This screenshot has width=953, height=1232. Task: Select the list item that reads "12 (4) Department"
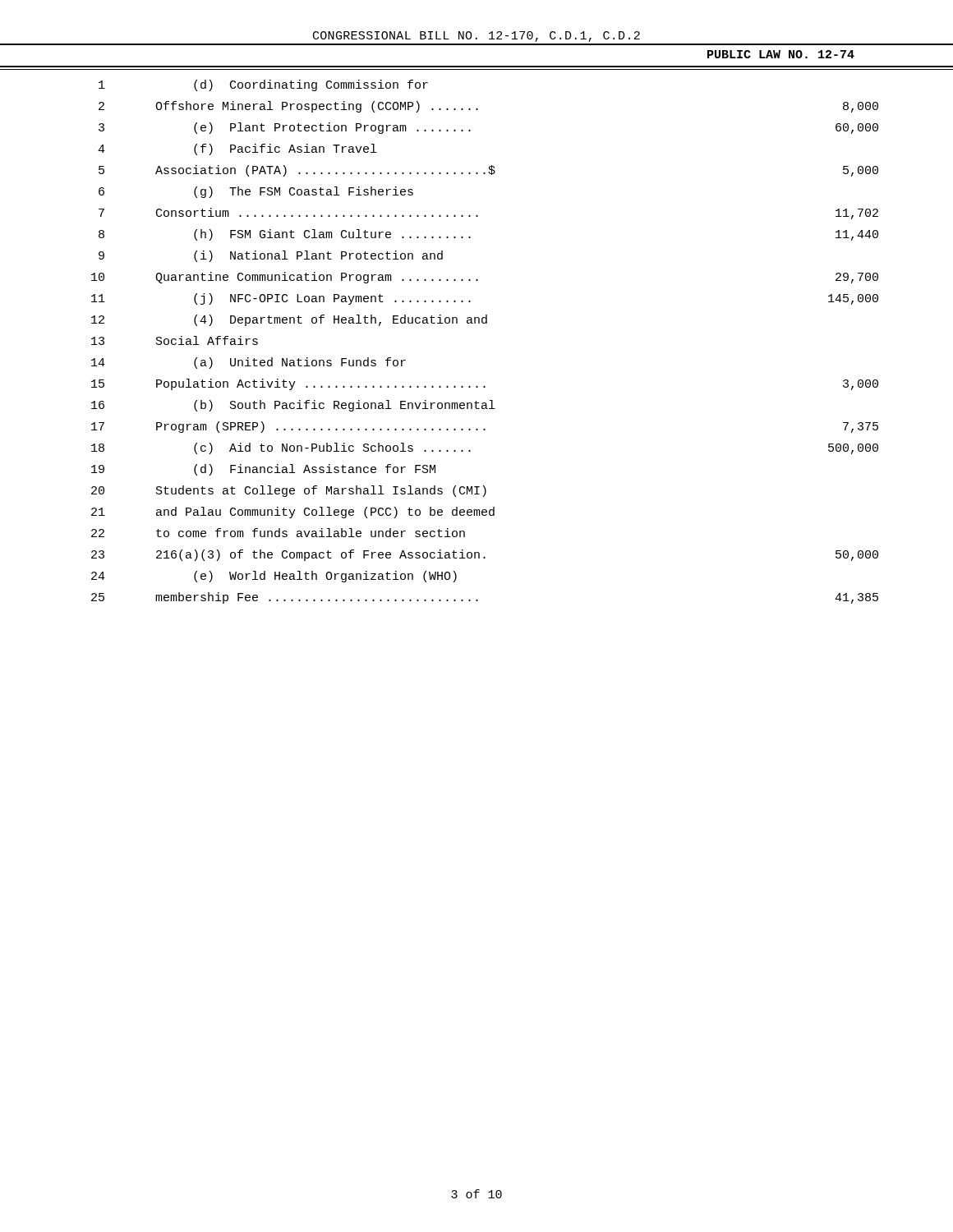435,321
